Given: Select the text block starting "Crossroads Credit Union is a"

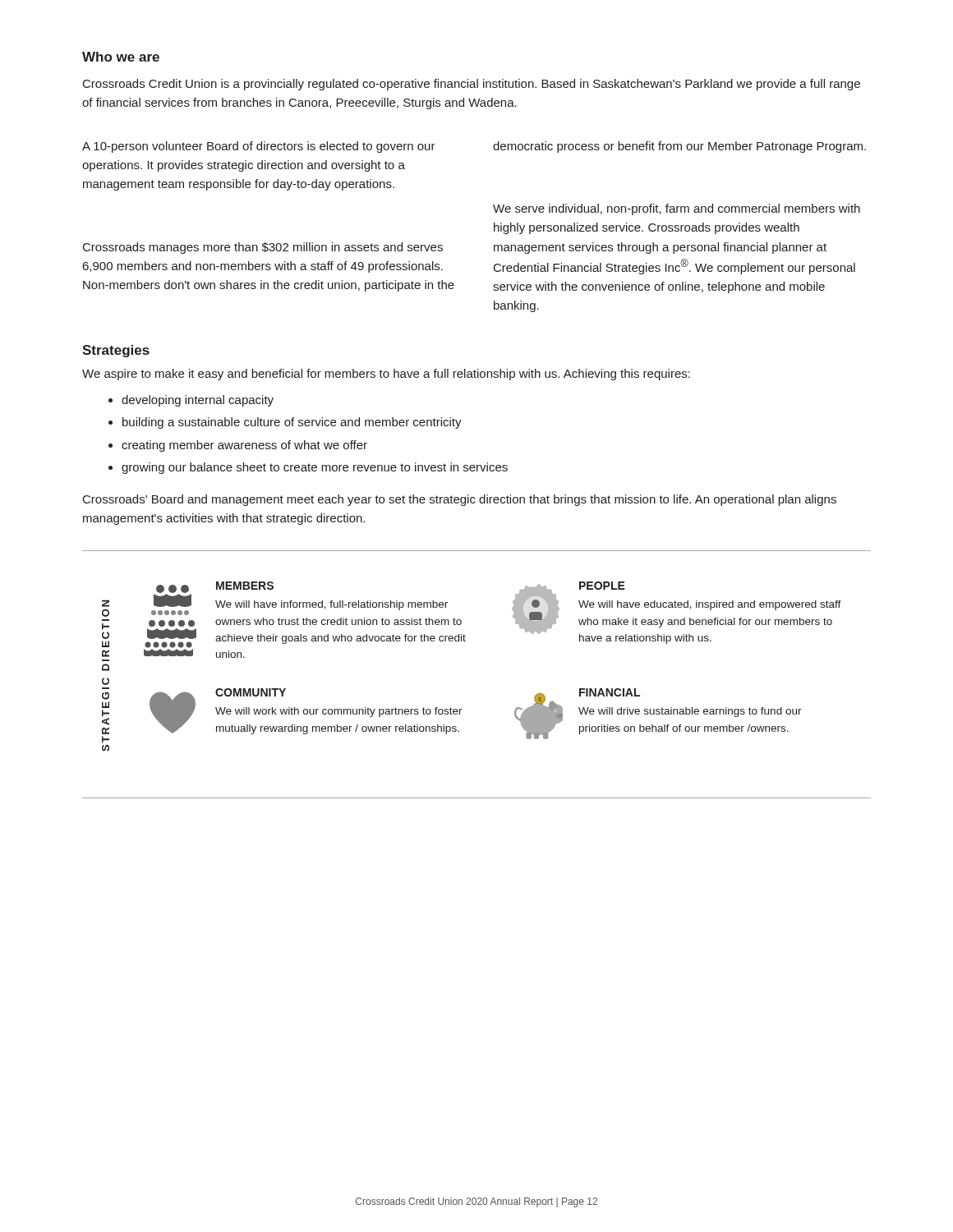Looking at the screenshot, I should pyautogui.click(x=471, y=93).
